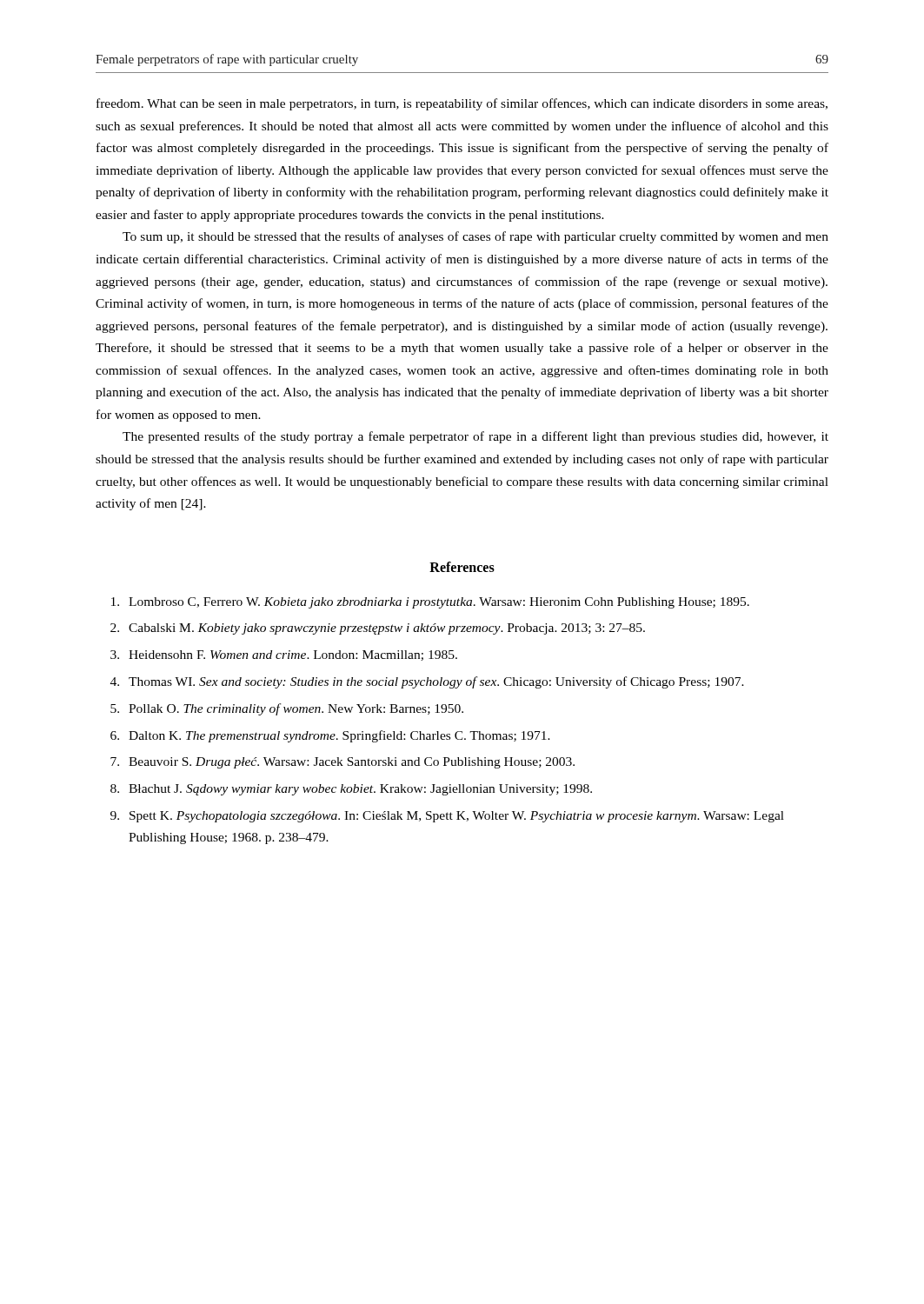The height and width of the screenshot is (1304, 924).
Task: Point to the block beginning "9. Spett K."
Action: pyautogui.click(x=462, y=827)
